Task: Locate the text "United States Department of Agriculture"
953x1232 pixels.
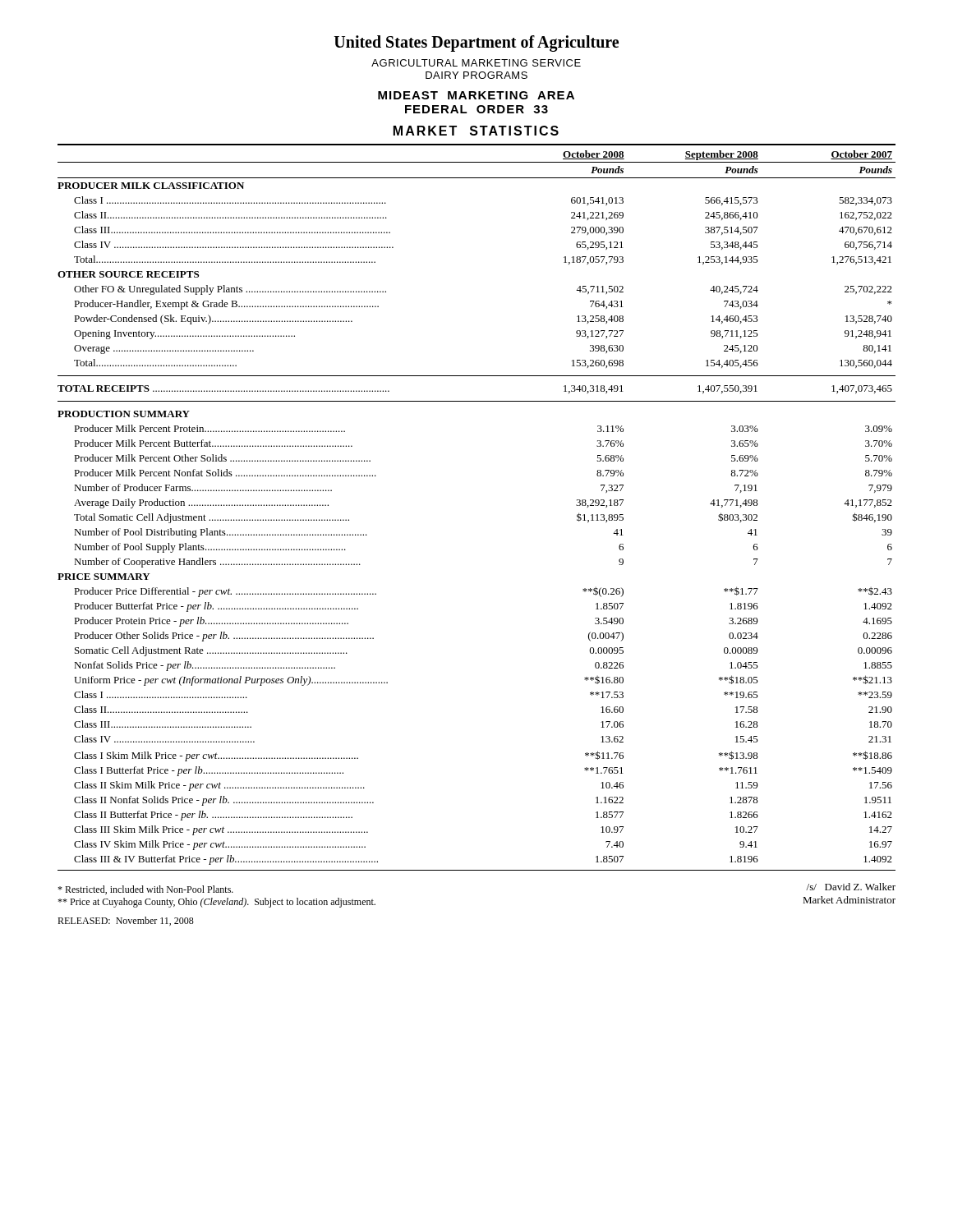Action: click(476, 42)
